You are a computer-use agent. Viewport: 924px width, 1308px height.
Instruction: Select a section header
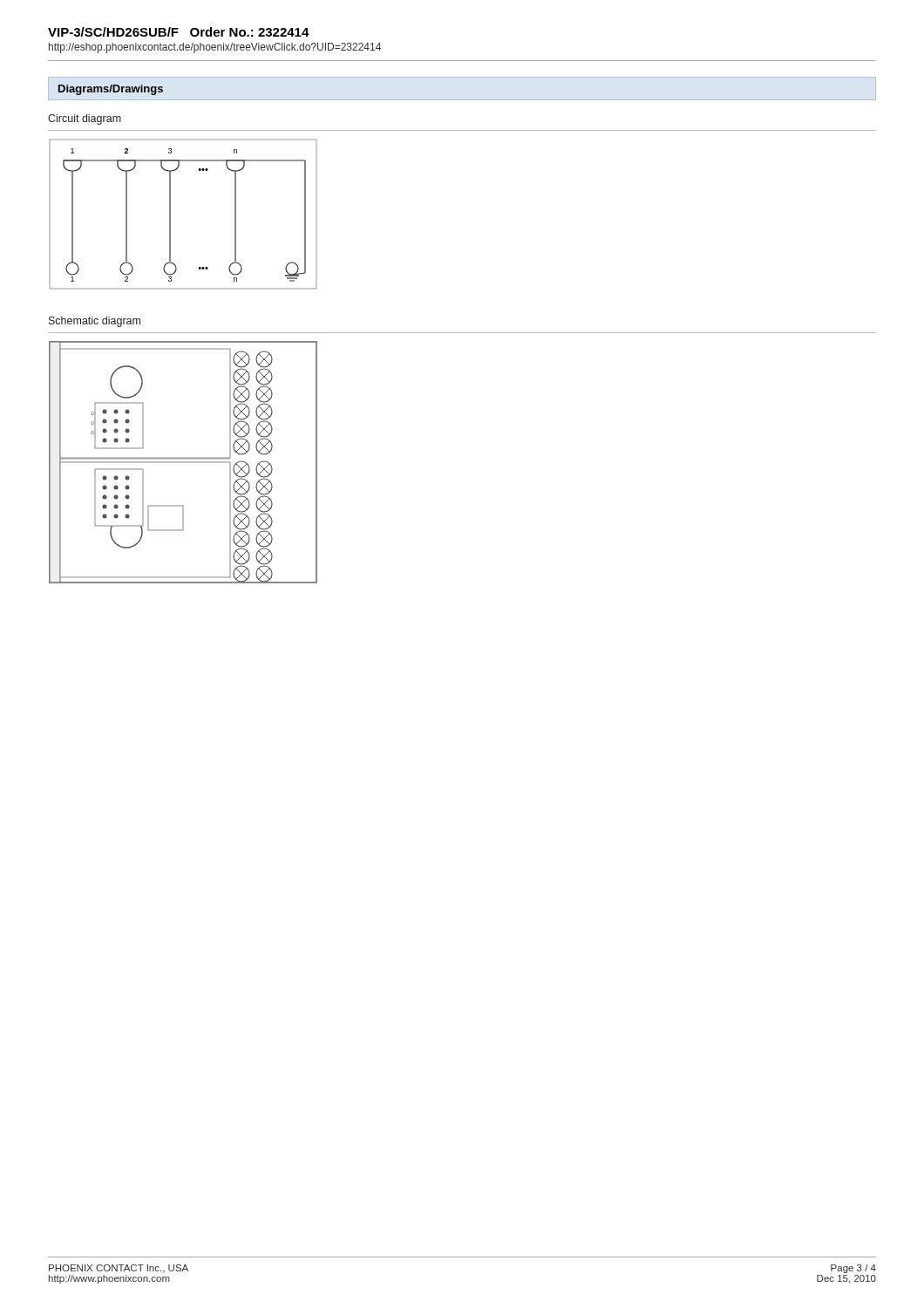coord(110,89)
